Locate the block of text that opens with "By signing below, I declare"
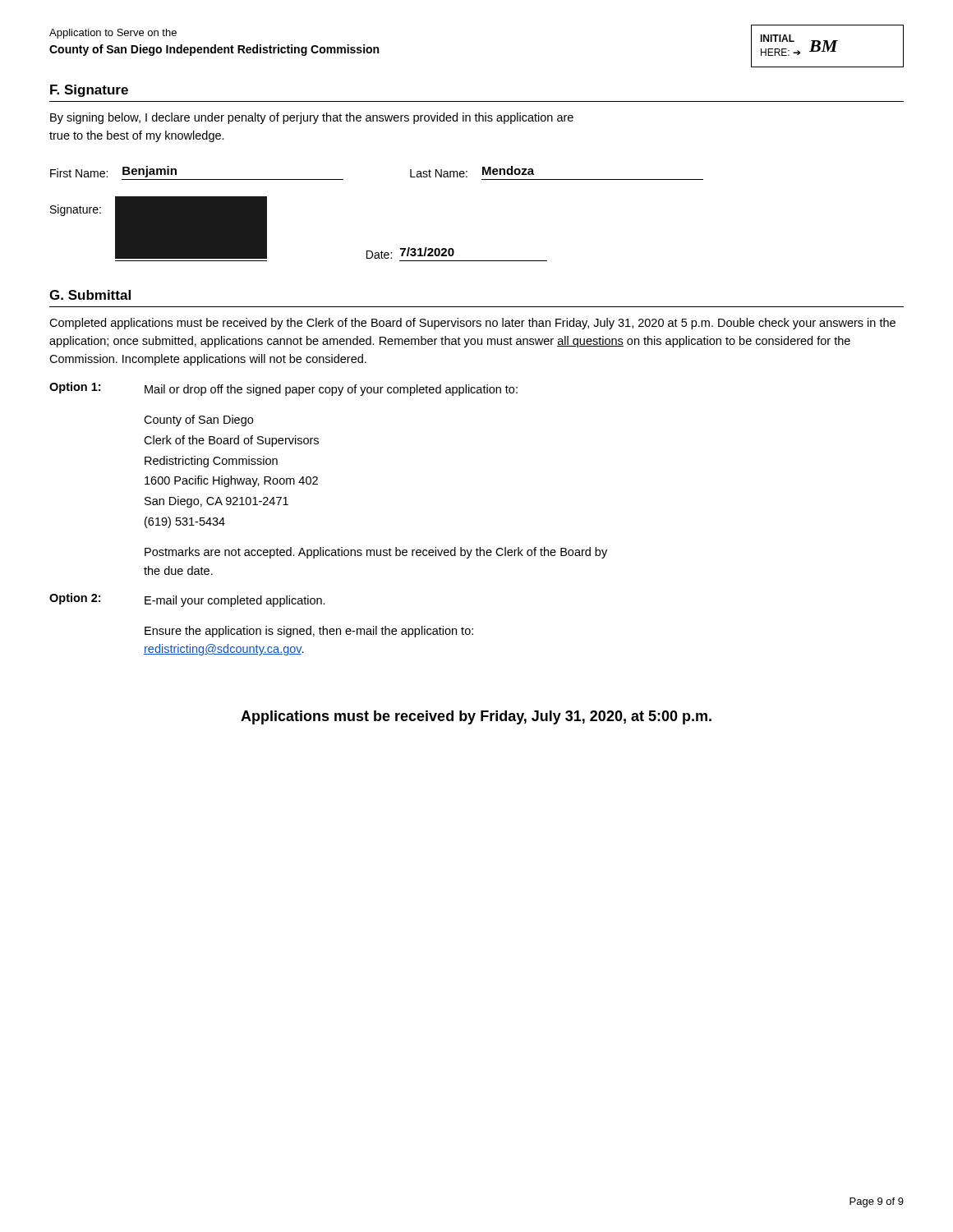Screen dimensions: 1232x953 point(312,126)
